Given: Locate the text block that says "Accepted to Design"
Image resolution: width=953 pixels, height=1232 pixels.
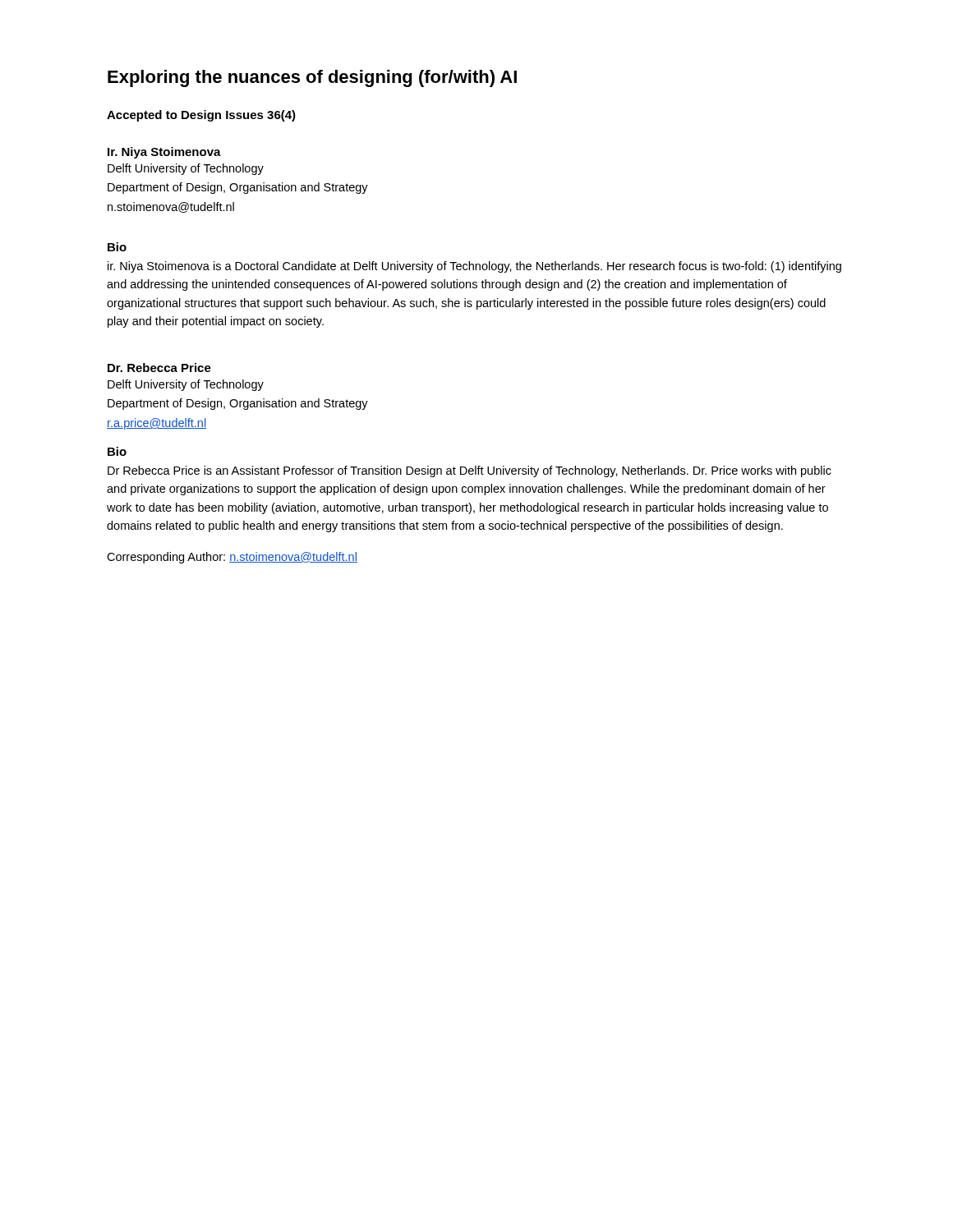Looking at the screenshot, I should pyautogui.click(x=201, y=114).
